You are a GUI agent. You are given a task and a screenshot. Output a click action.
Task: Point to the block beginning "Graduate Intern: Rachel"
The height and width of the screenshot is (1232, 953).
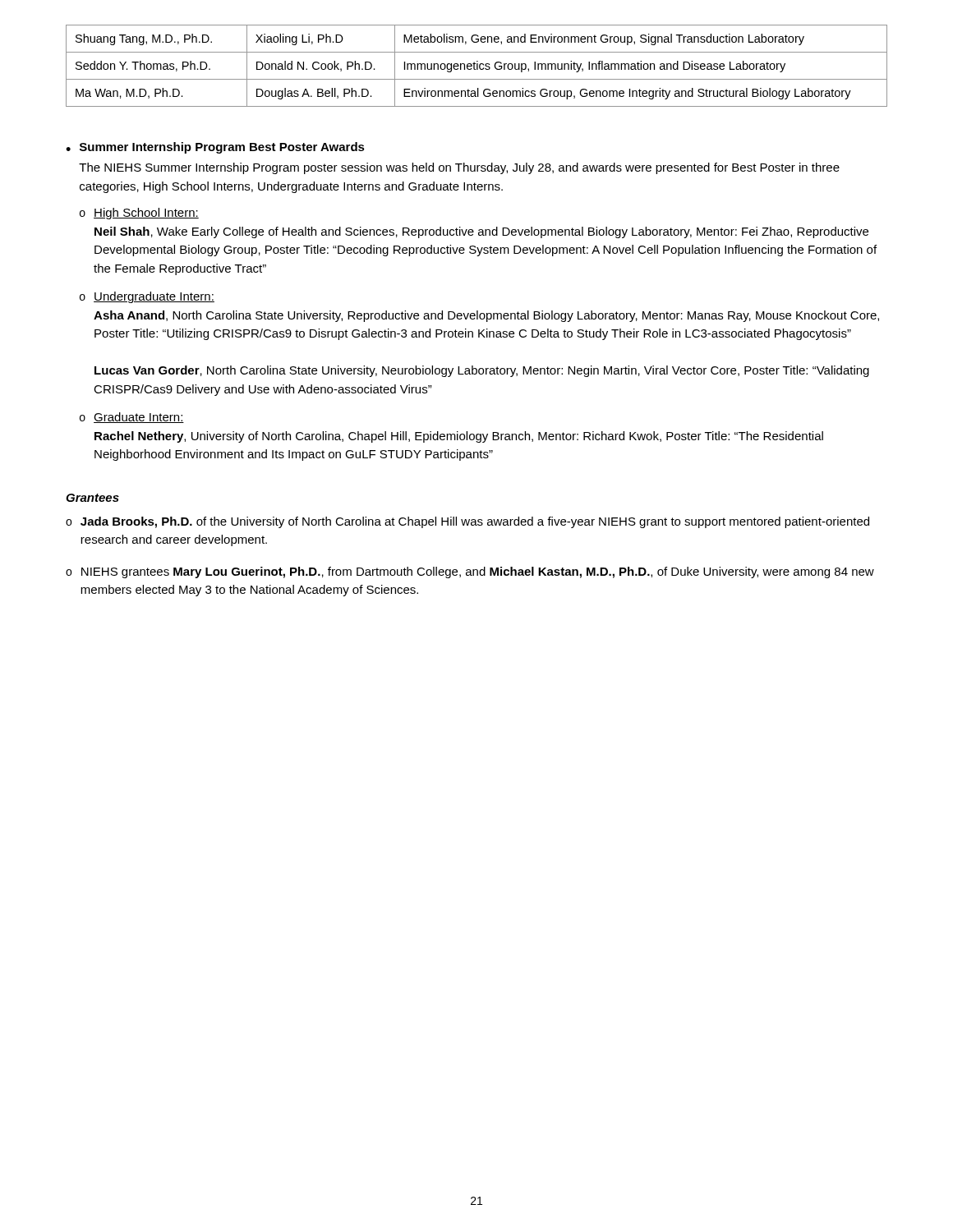click(459, 435)
